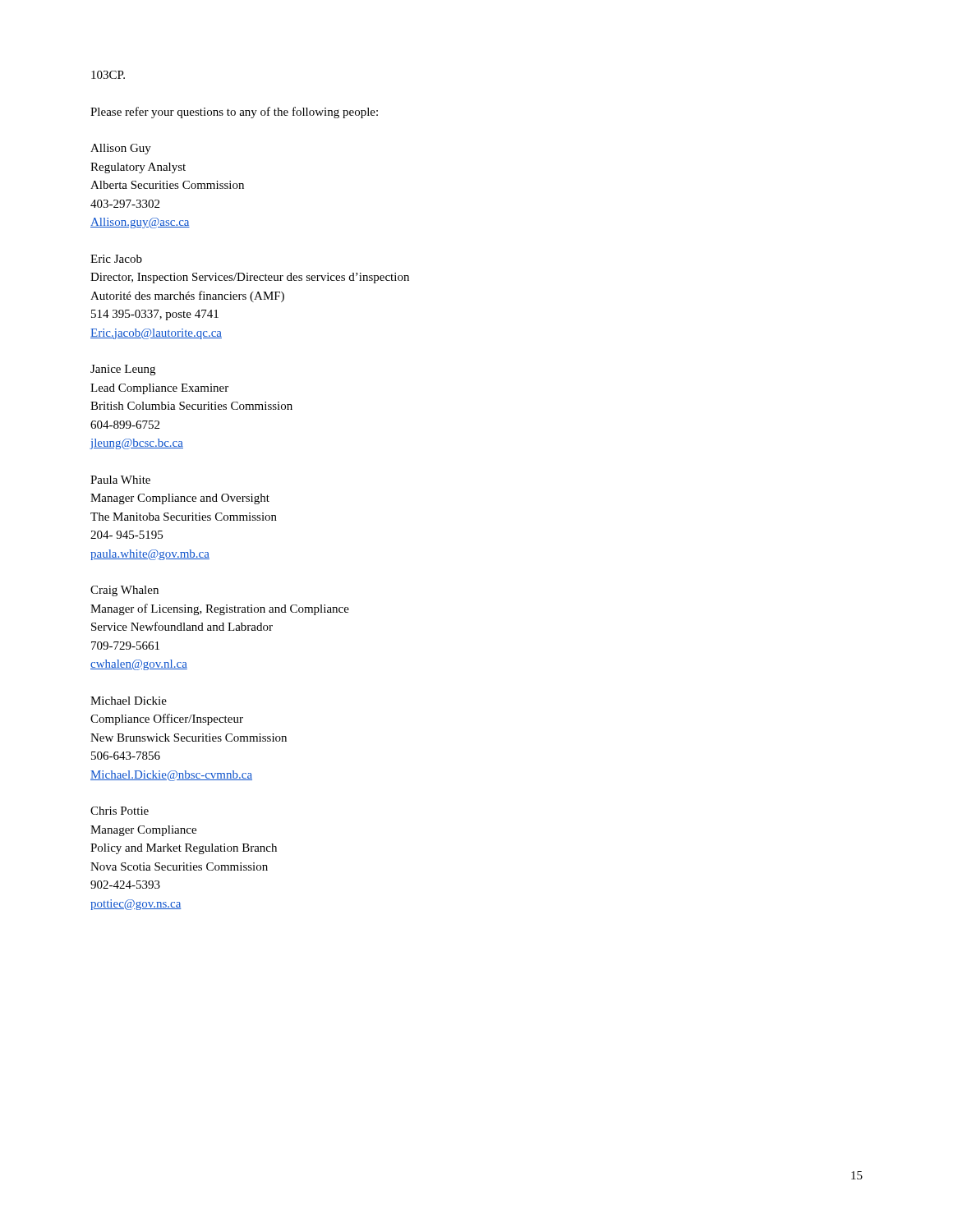Find the text block containing "Janice Leung Lead Compliance Examiner"

point(192,406)
